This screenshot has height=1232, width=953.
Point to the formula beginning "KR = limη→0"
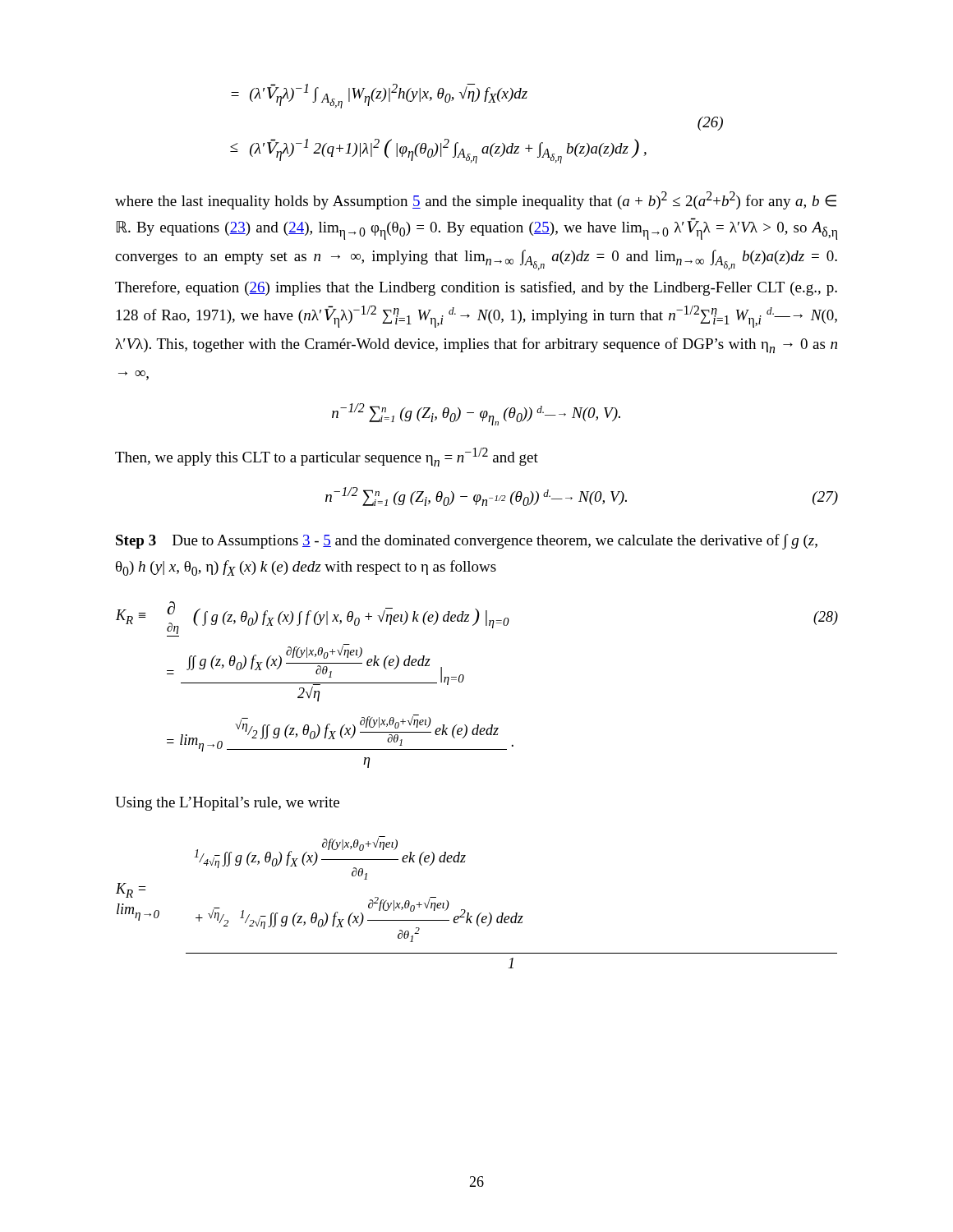pos(476,901)
